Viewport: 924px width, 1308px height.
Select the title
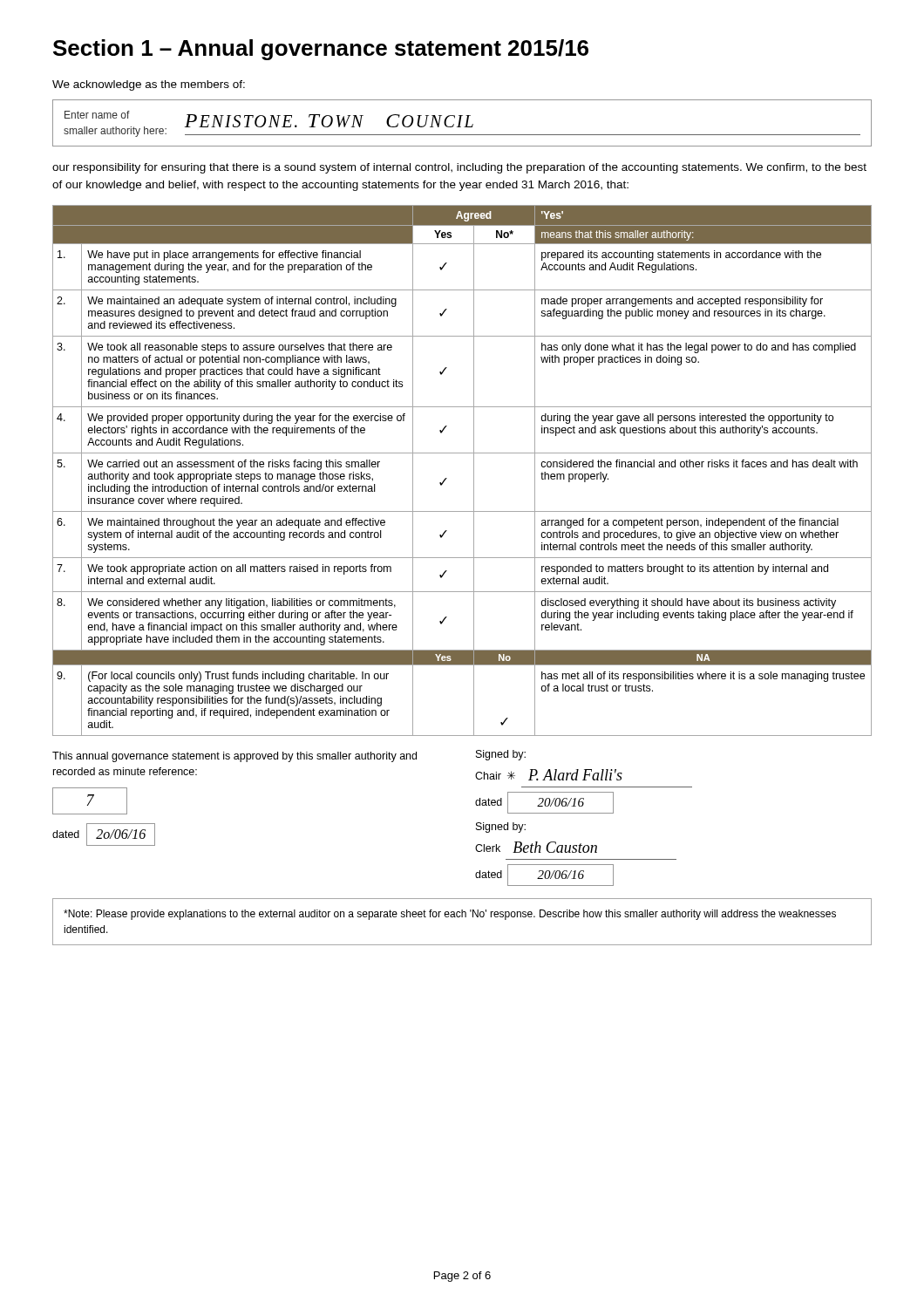tap(462, 48)
